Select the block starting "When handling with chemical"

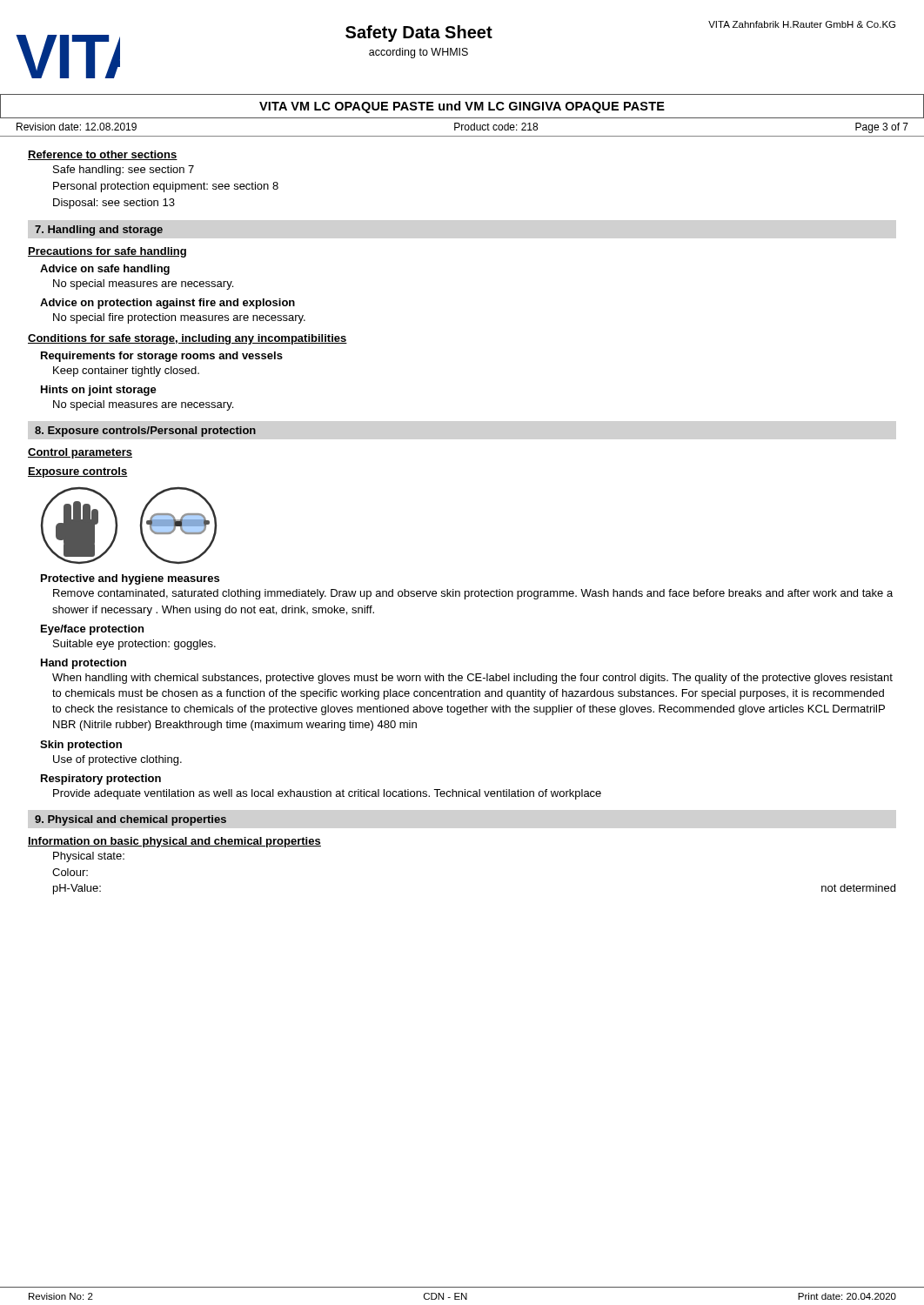point(472,701)
